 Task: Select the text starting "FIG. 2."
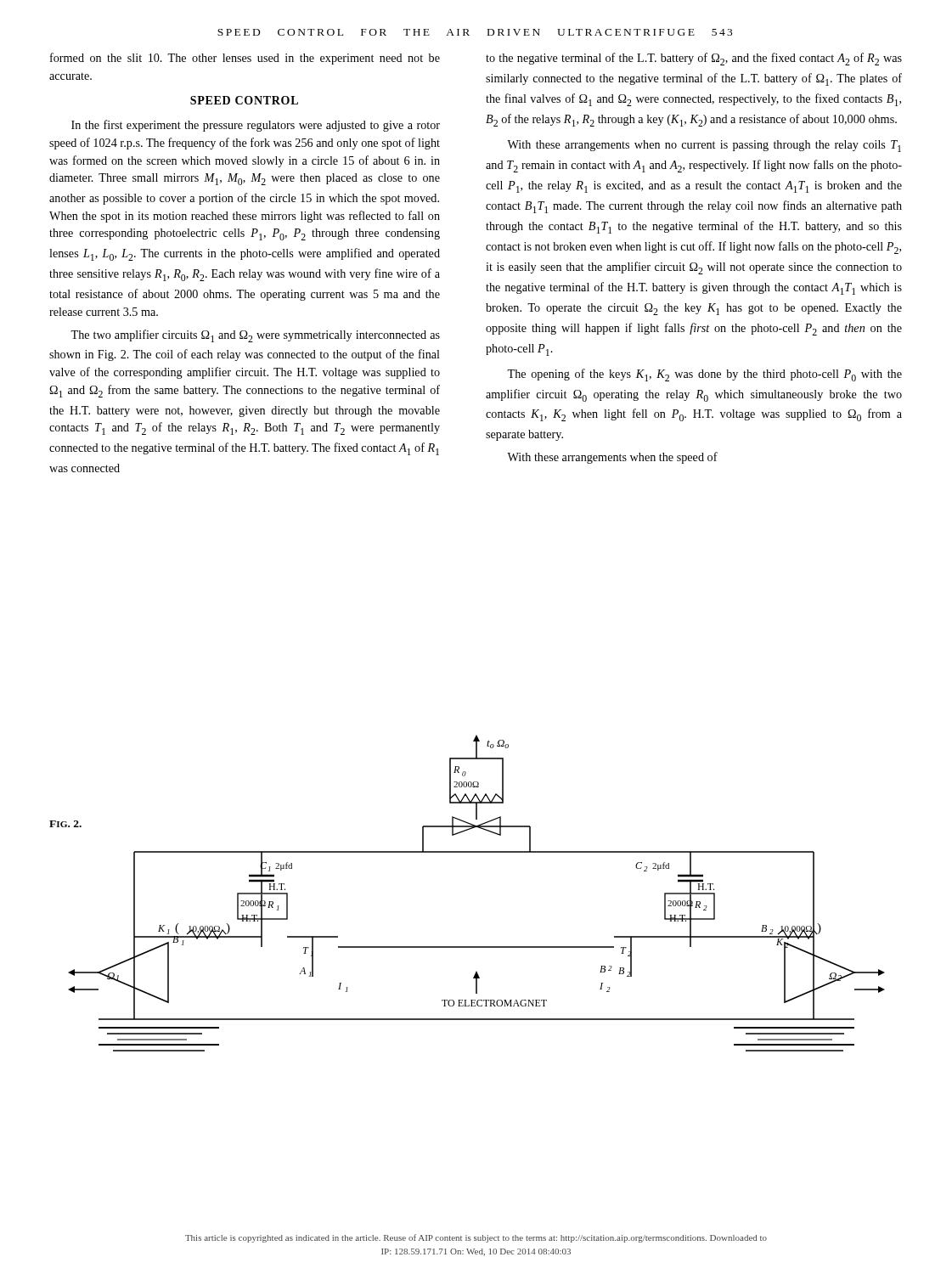(x=65, y=823)
